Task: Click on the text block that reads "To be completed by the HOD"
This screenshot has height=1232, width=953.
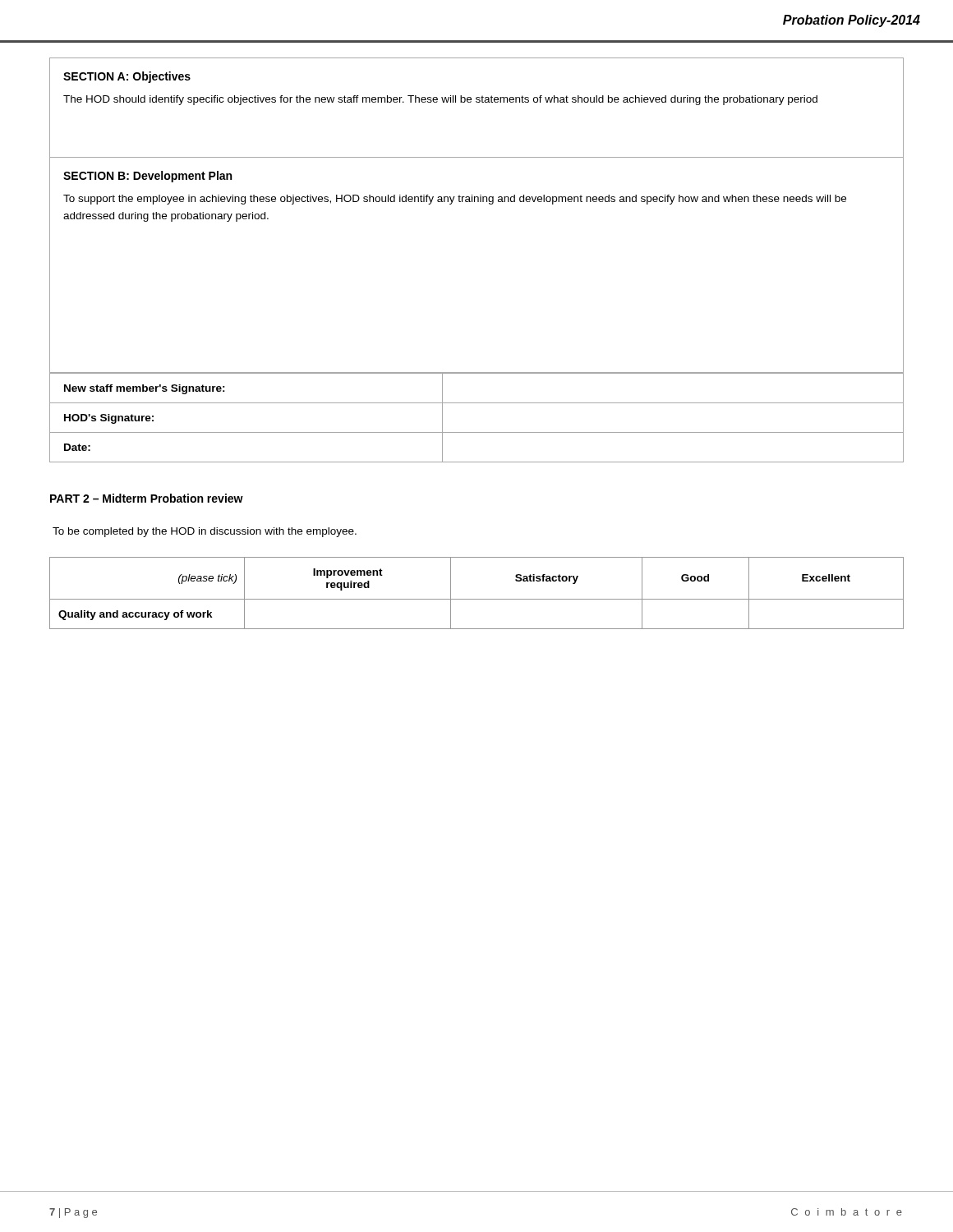Action: coord(205,531)
